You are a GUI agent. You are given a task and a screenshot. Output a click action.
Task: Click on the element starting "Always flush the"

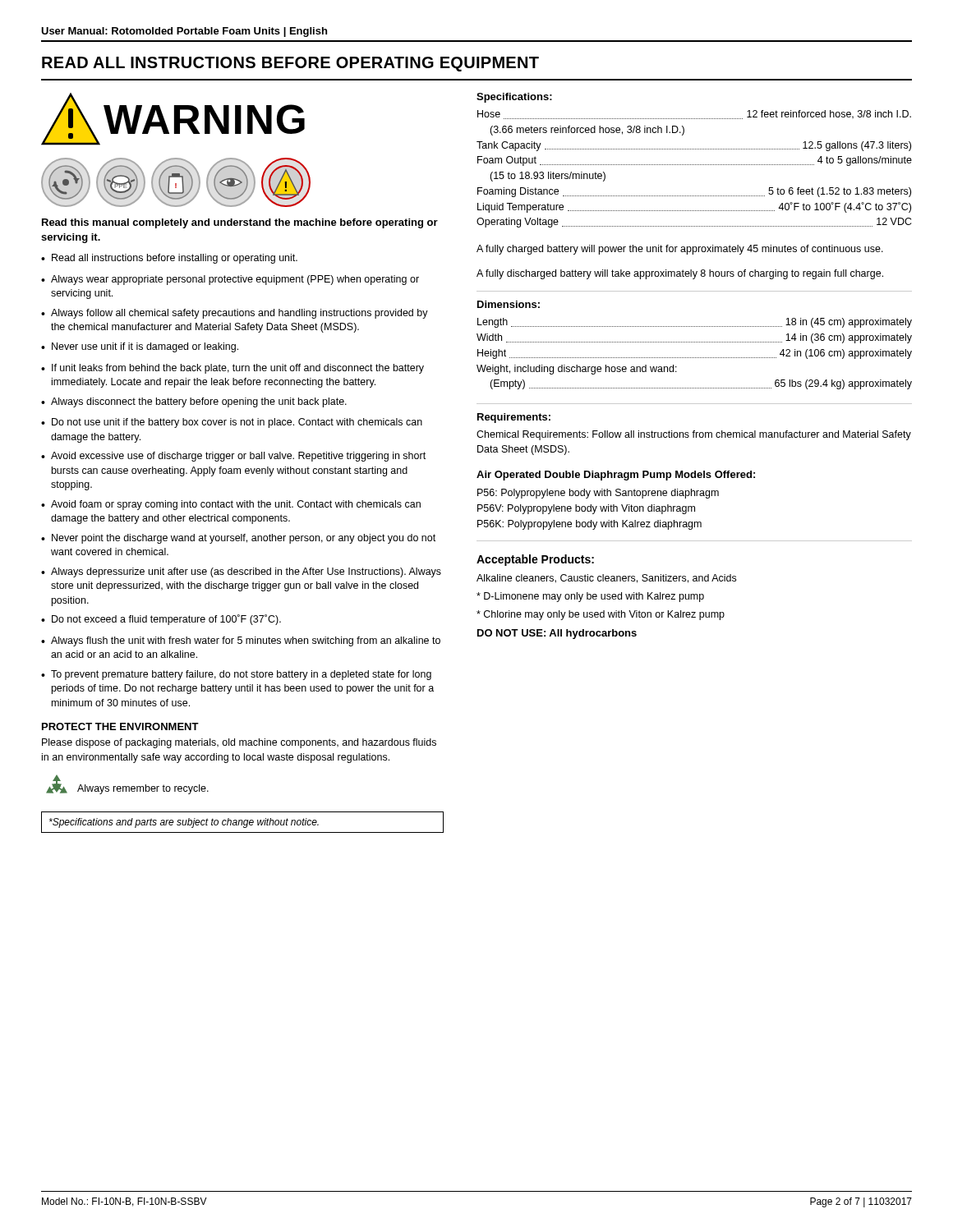click(x=247, y=648)
